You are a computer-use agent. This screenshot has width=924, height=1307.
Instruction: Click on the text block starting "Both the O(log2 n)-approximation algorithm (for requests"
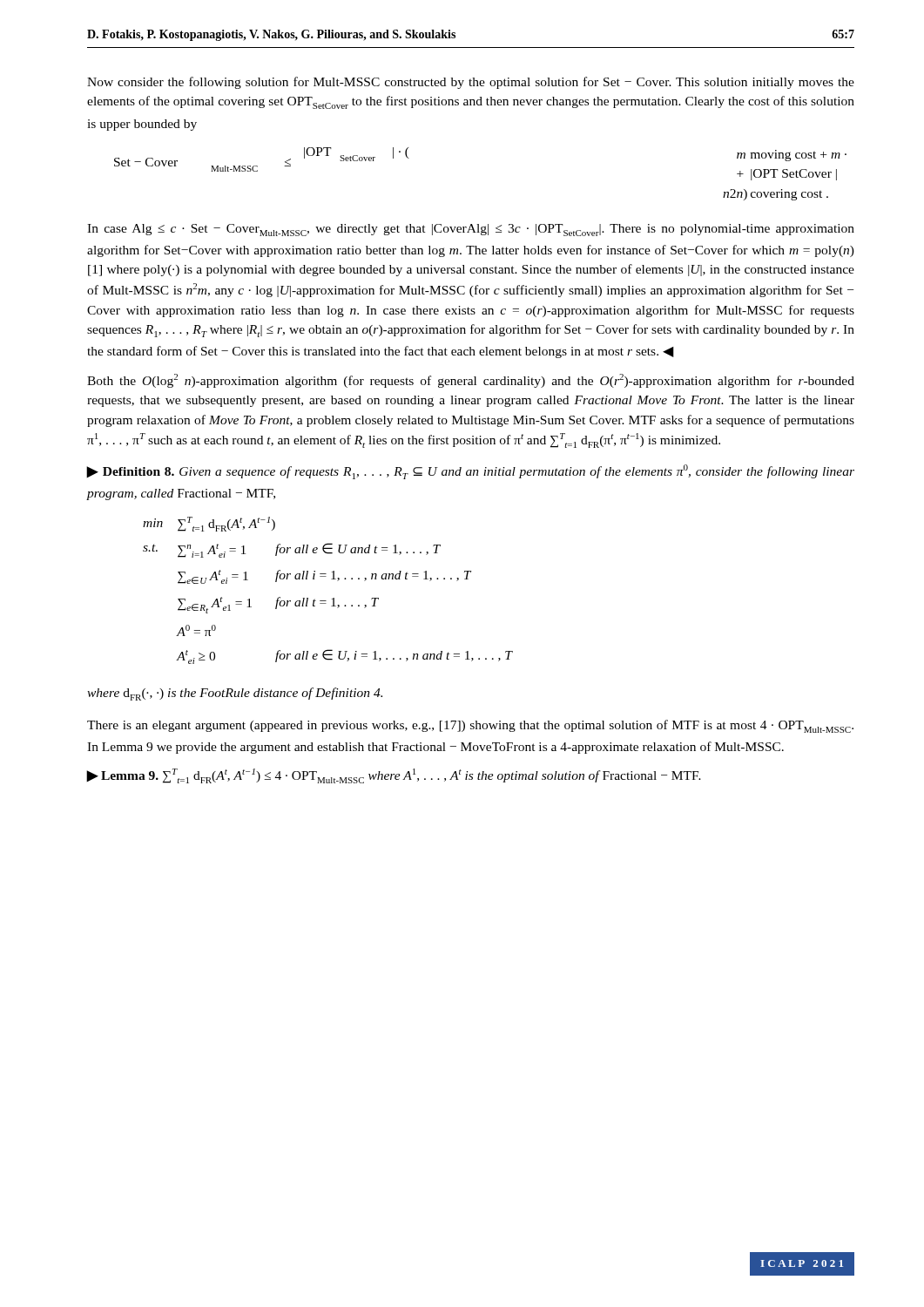[471, 411]
